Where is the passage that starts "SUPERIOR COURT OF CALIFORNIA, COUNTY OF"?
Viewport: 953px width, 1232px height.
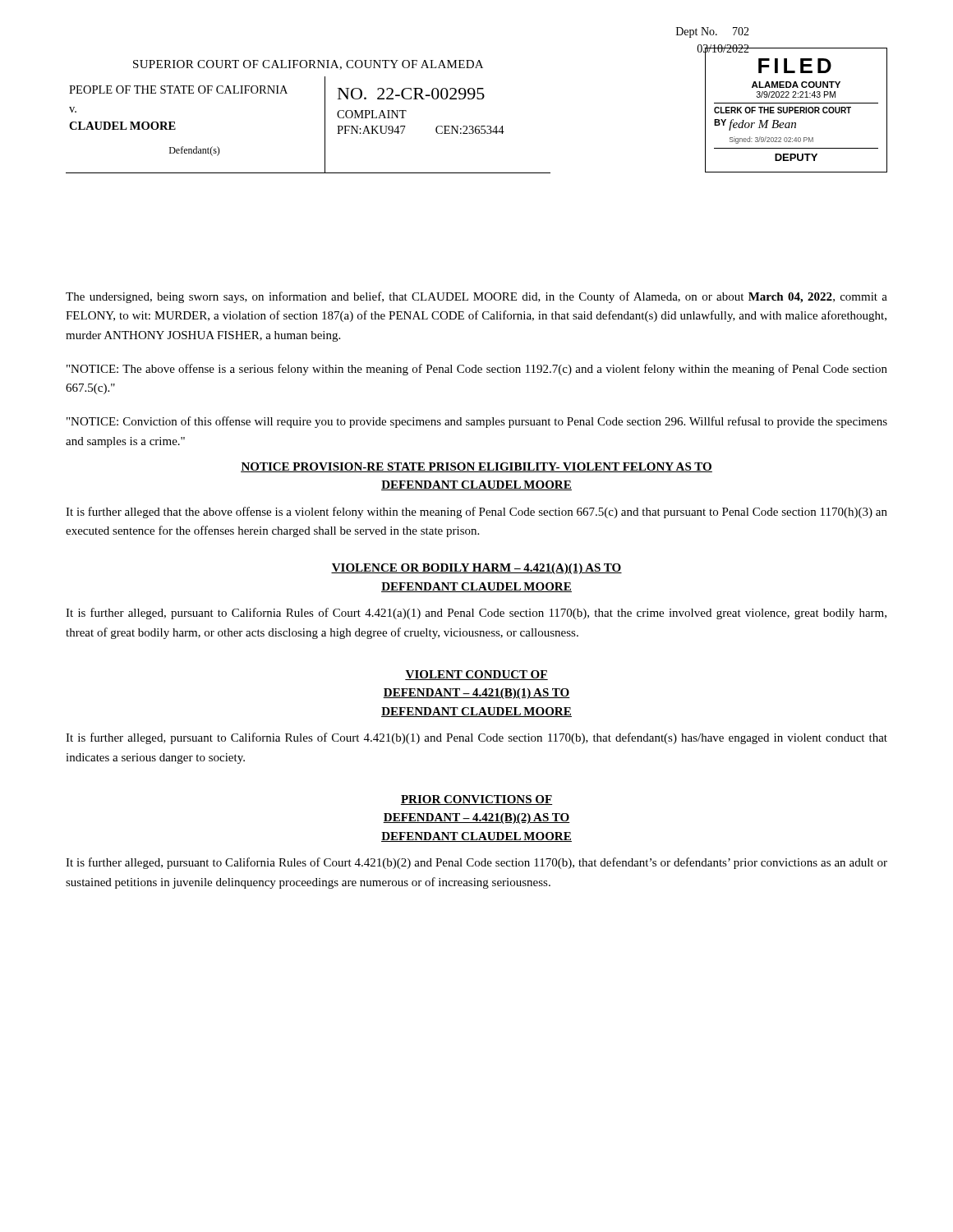[308, 64]
